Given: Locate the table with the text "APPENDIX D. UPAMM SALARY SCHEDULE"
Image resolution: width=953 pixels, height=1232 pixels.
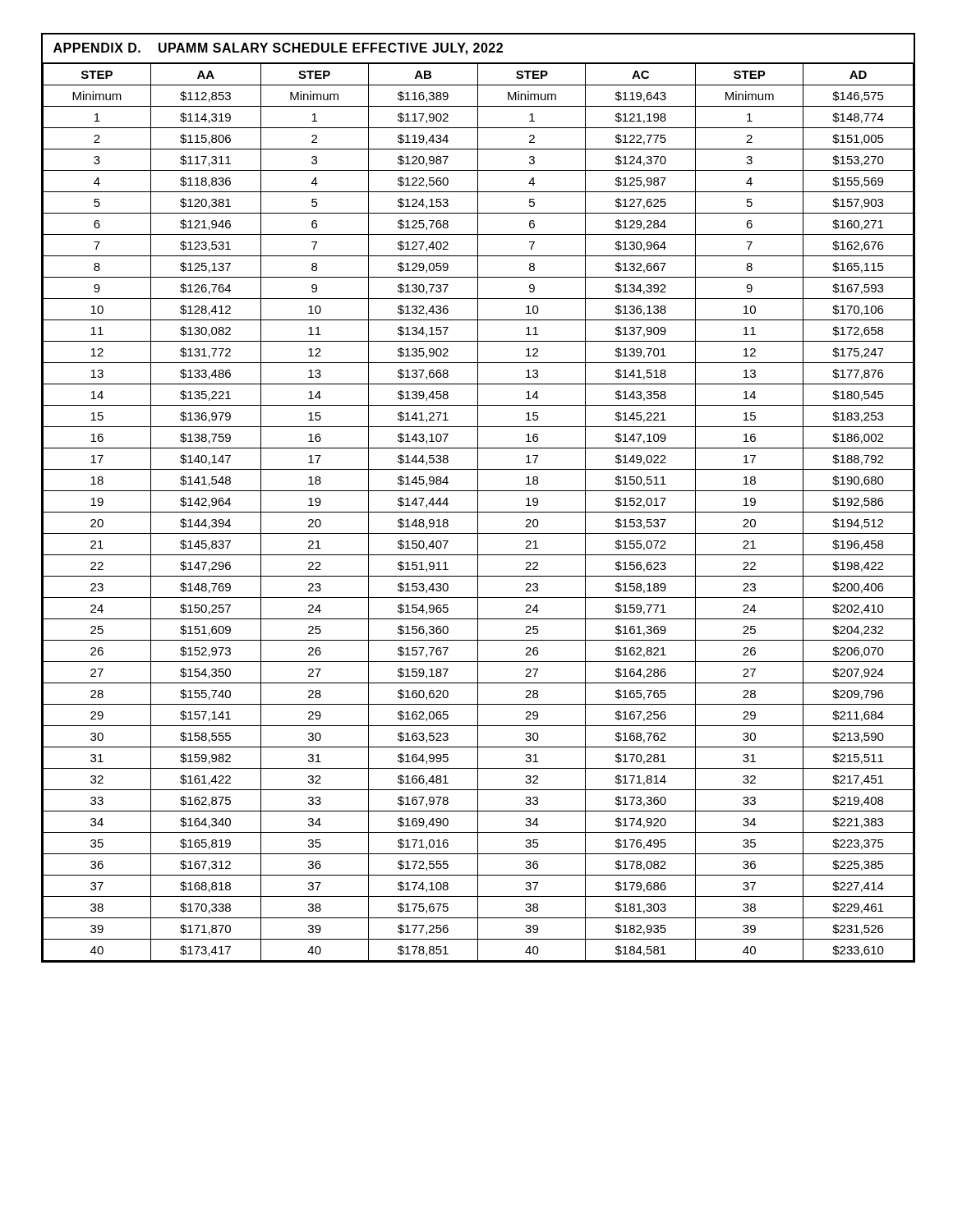Looking at the screenshot, I should pyautogui.click(x=478, y=498).
